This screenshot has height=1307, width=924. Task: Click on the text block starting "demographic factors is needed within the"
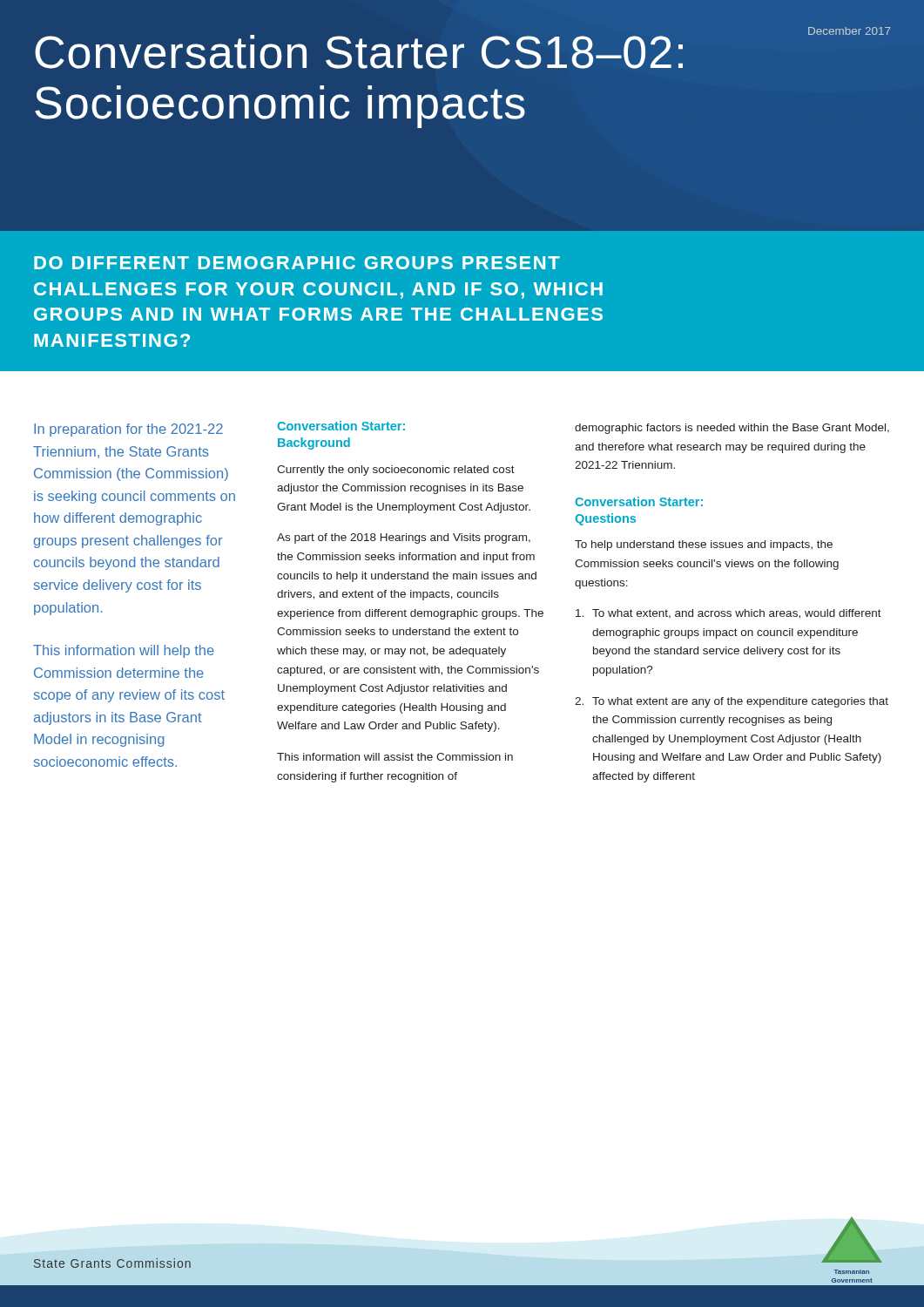coord(732,446)
